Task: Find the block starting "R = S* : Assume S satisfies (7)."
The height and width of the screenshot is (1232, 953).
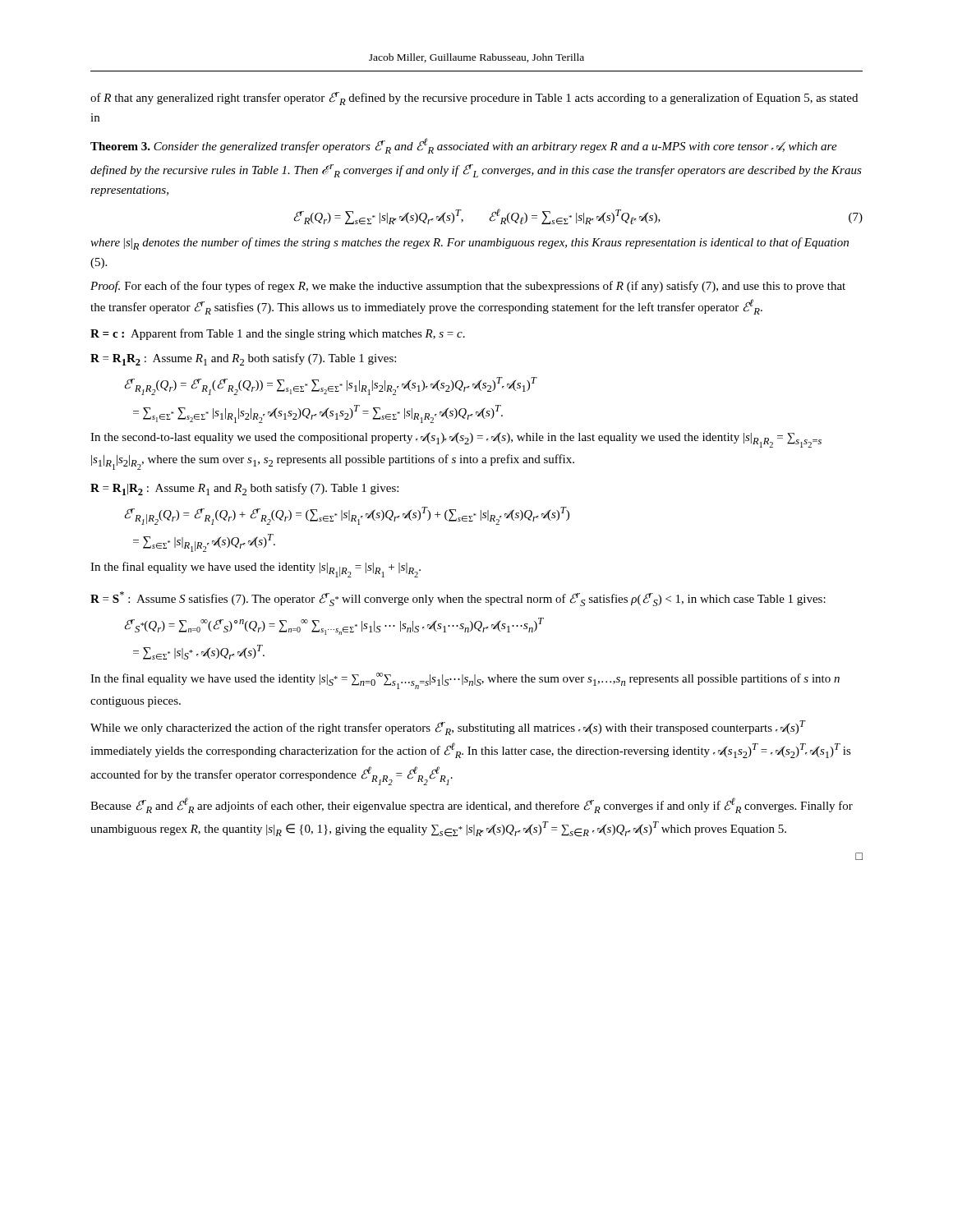Action: pos(458,598)
